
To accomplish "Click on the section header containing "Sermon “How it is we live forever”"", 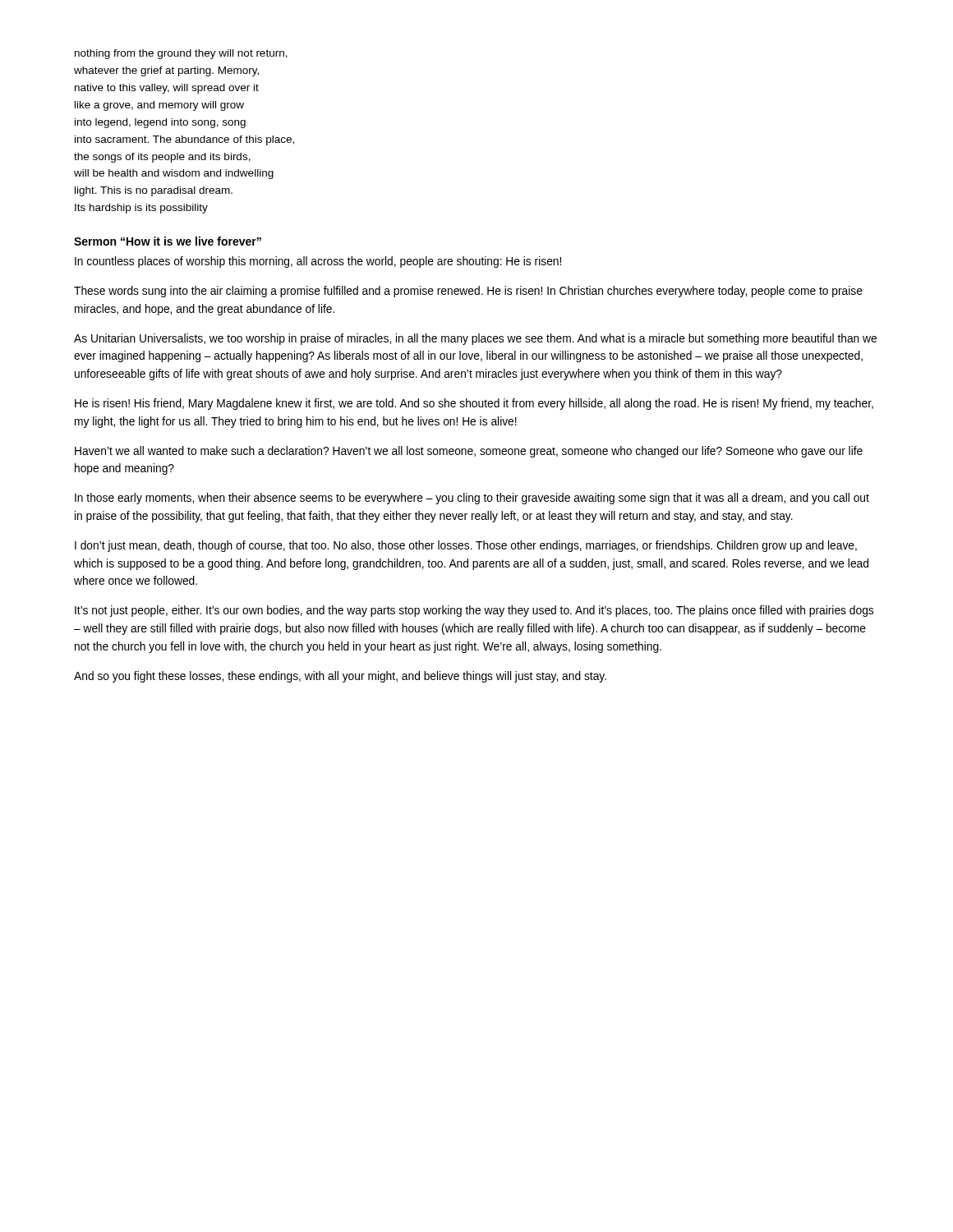I will tap(168, 242).
